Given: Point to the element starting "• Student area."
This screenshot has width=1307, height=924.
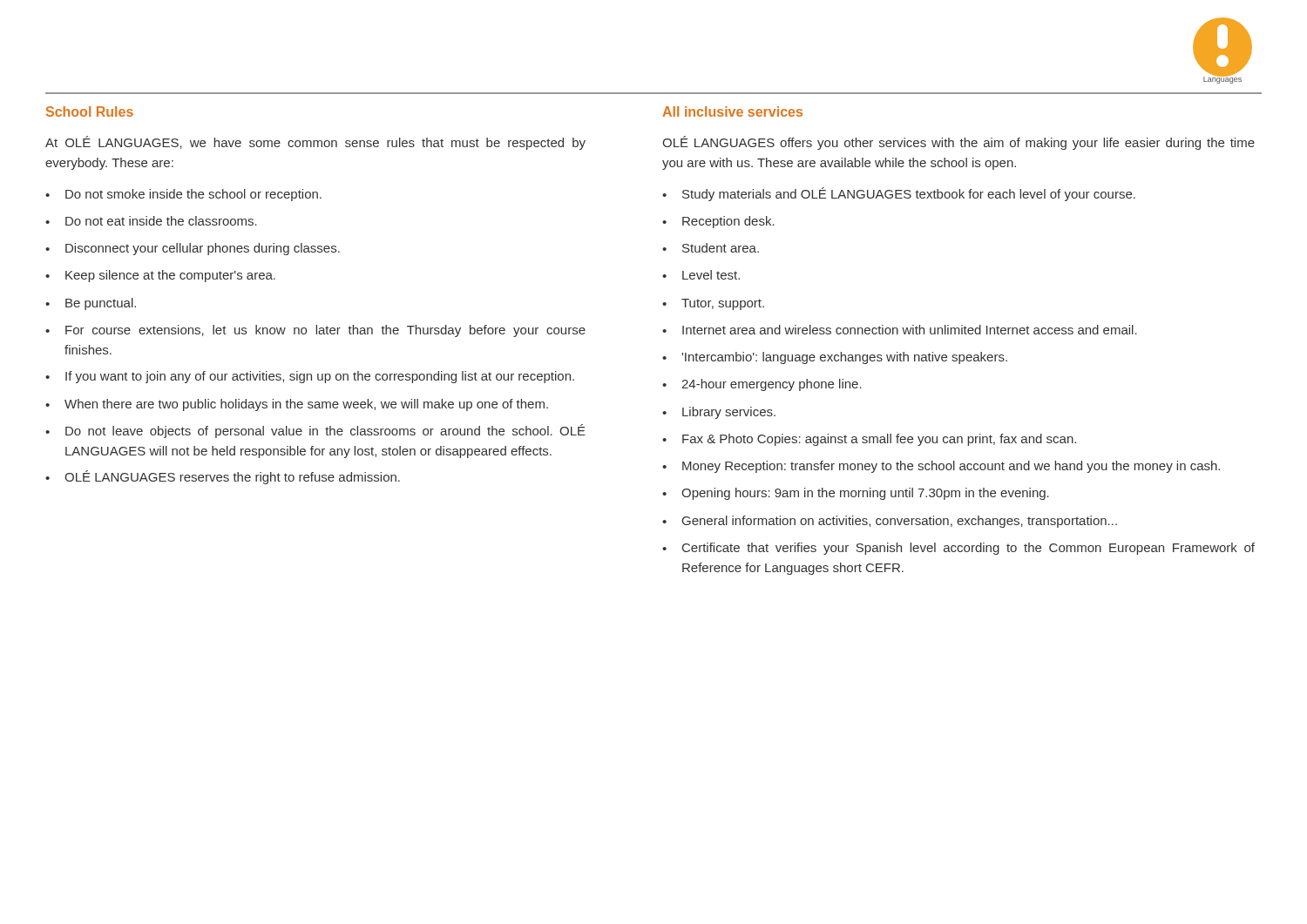Looking at the screenshot, I should (711, 248).
